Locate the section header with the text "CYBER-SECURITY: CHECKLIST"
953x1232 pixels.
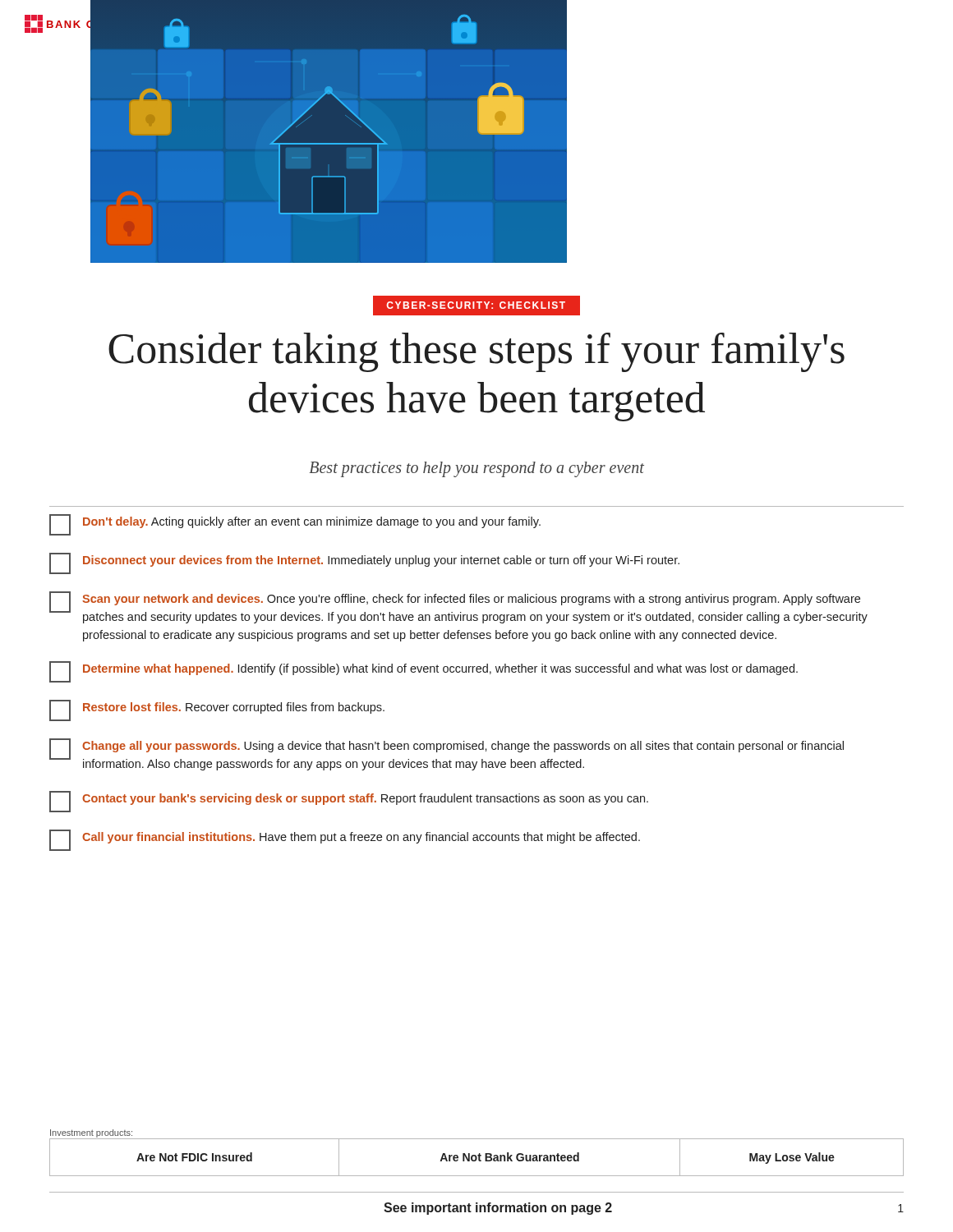pos(476,306)
